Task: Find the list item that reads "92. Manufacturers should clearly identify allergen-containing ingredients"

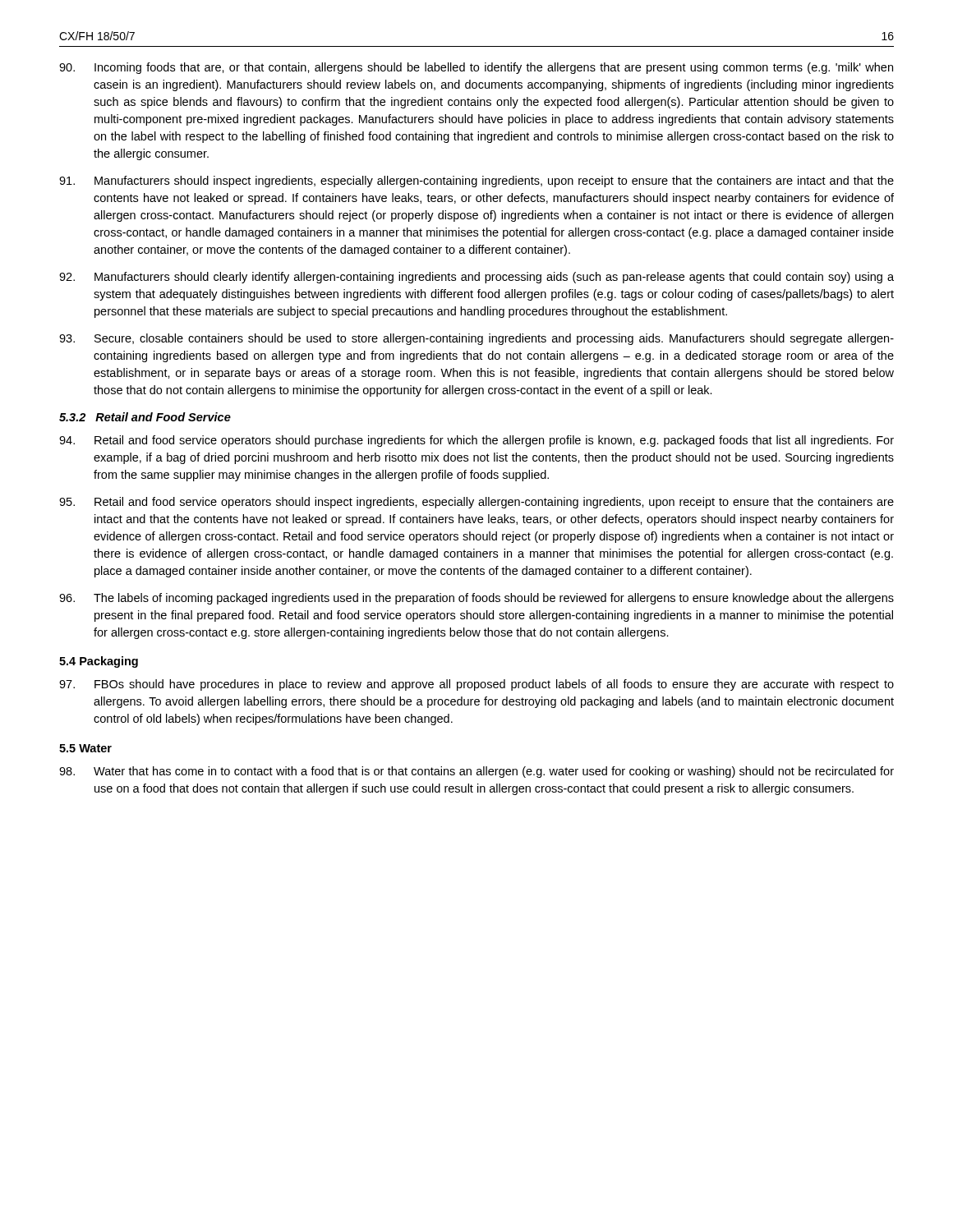Action: [x=476, y=295]
